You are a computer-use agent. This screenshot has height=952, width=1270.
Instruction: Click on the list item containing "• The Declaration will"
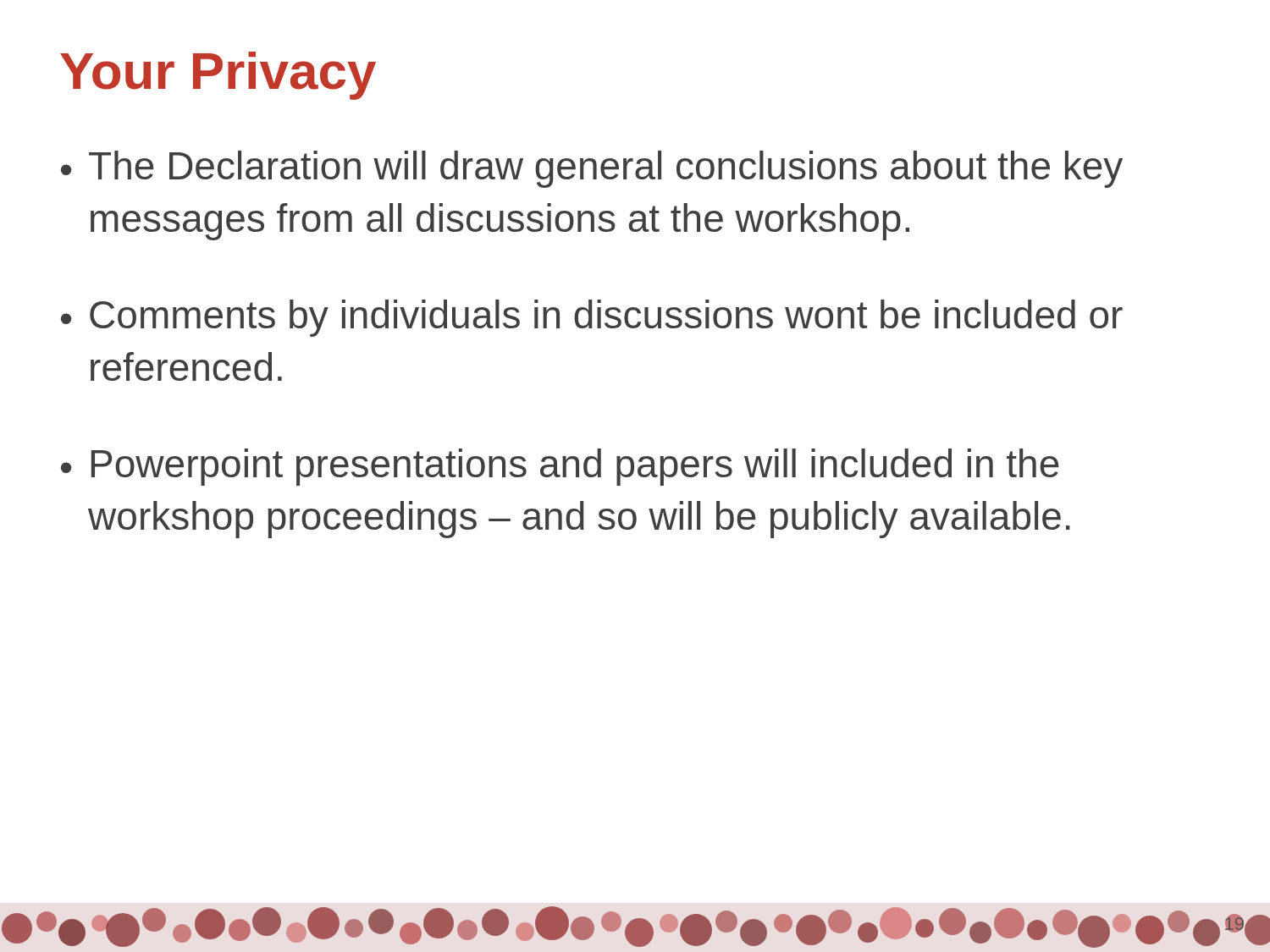635,192
